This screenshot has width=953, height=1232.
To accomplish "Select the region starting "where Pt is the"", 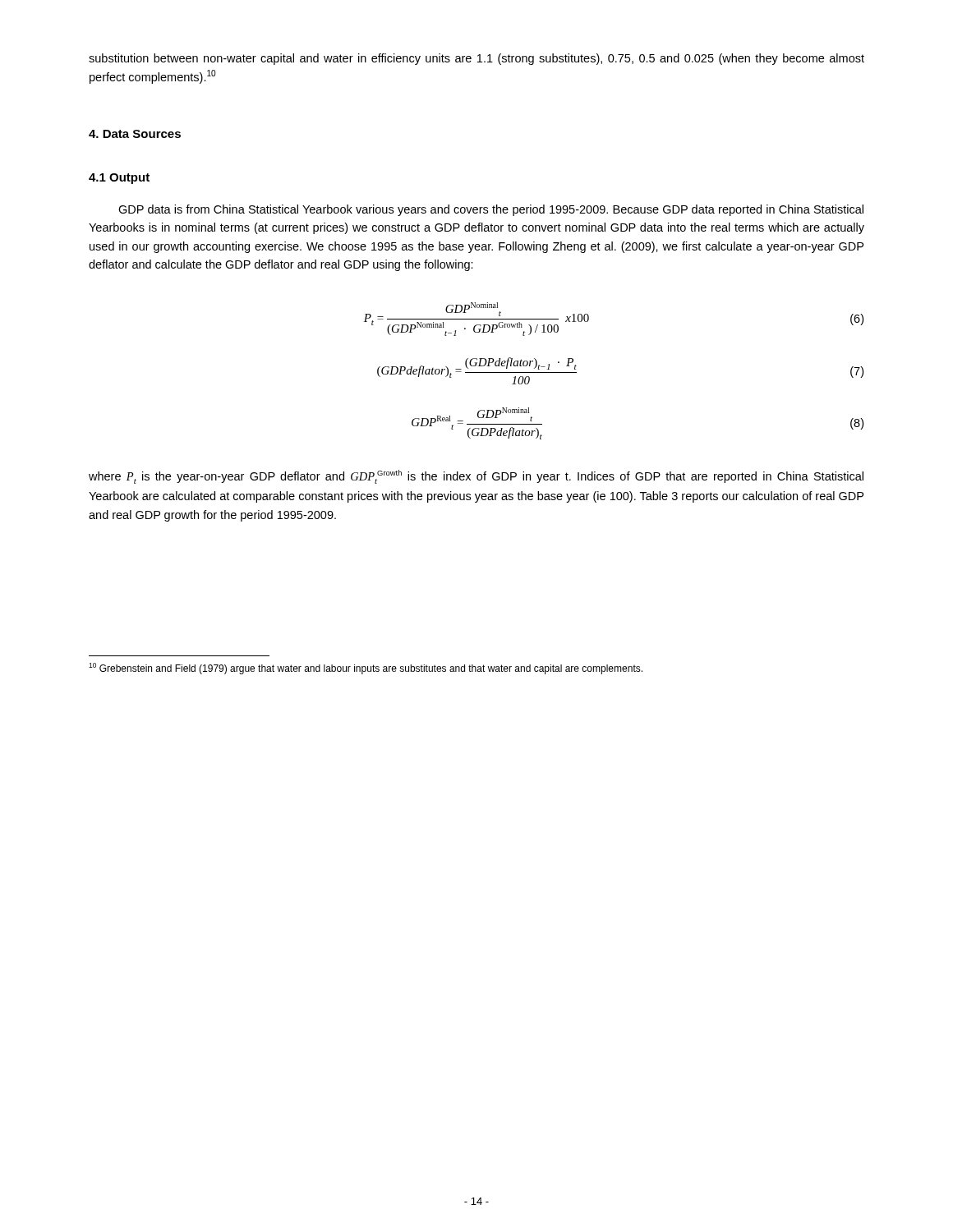I will [x=476, y=495].
